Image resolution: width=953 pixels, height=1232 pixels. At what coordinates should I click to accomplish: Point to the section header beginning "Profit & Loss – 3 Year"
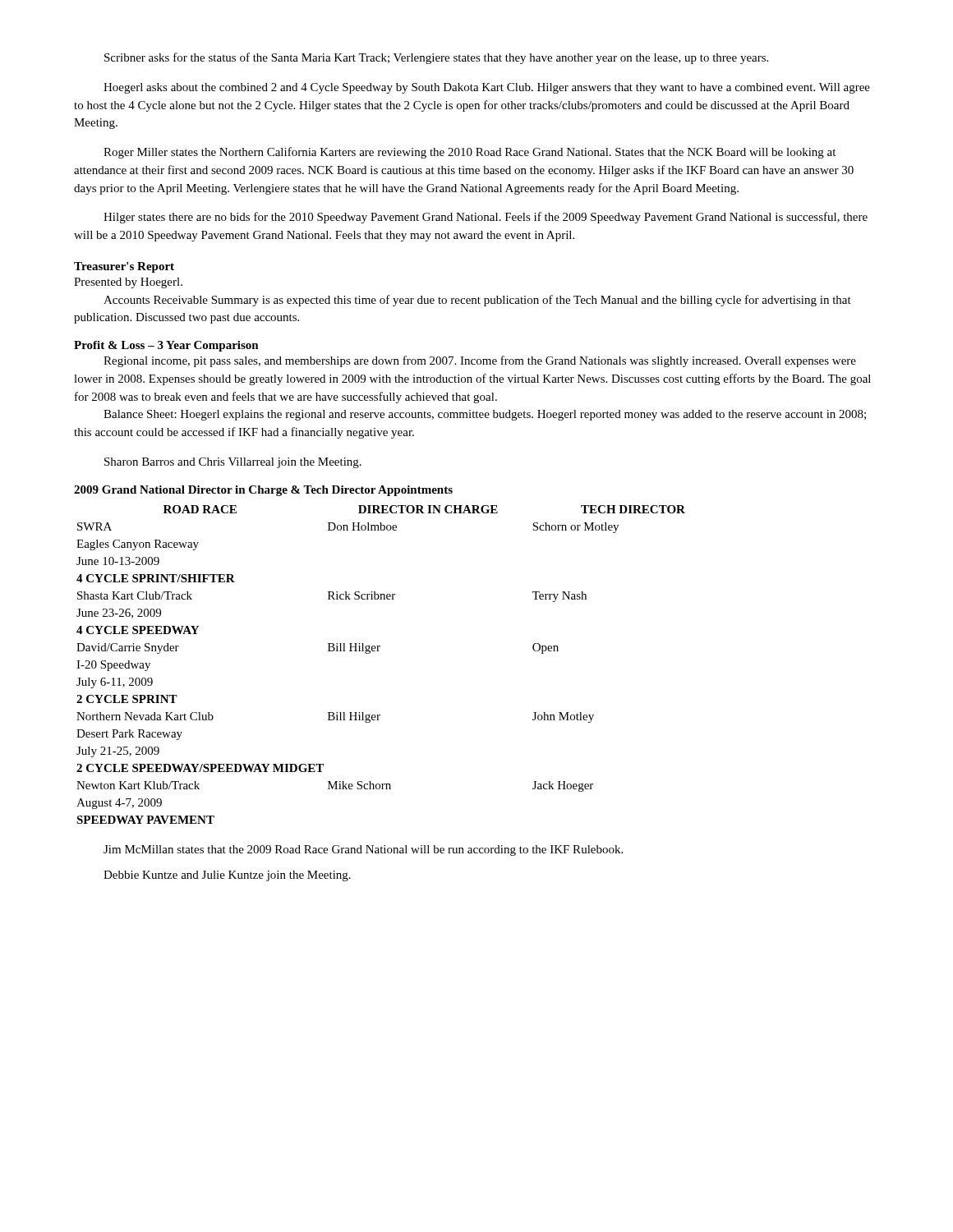[x=166, y=345]
